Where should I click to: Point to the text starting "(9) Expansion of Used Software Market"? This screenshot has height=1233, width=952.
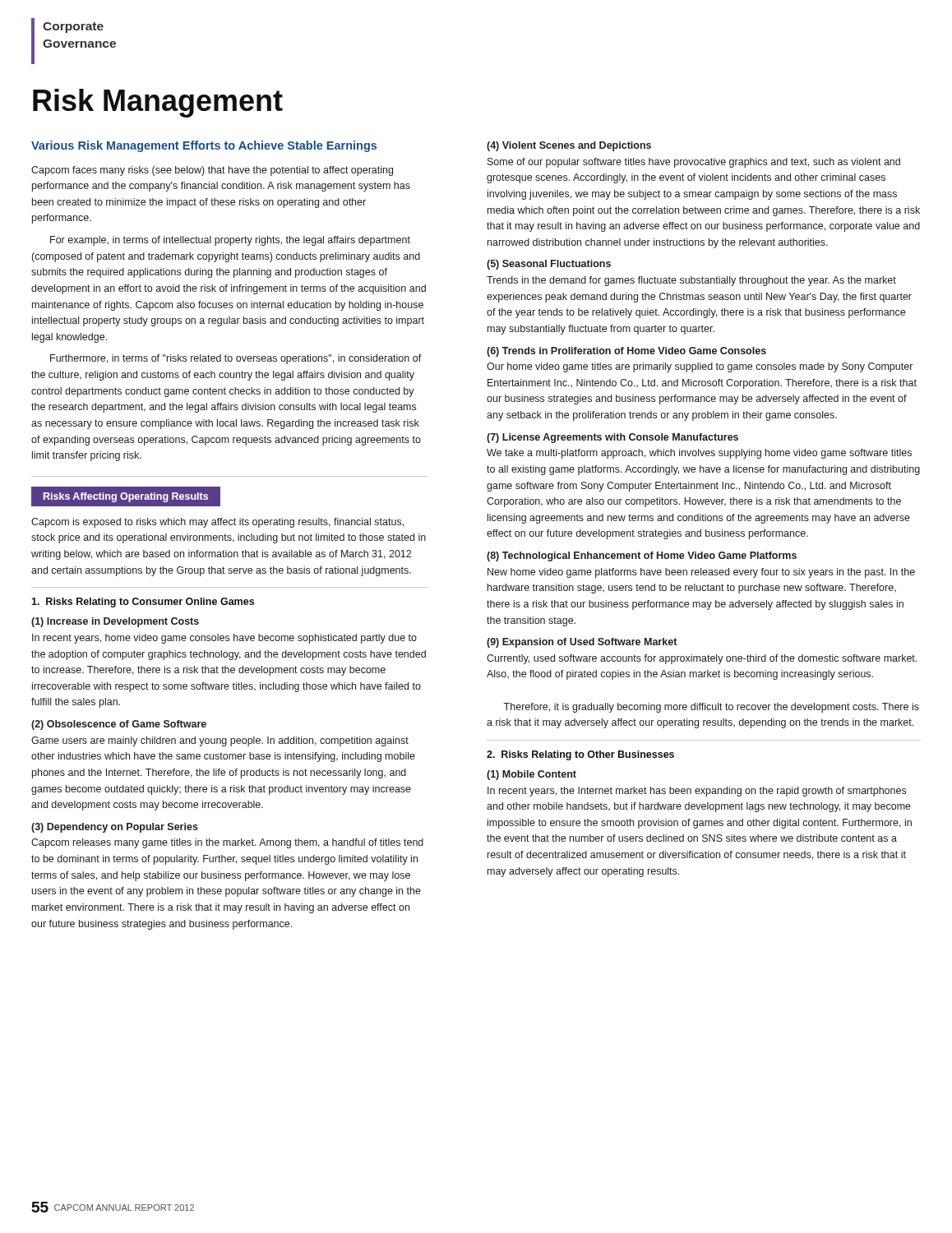point(703,682)
